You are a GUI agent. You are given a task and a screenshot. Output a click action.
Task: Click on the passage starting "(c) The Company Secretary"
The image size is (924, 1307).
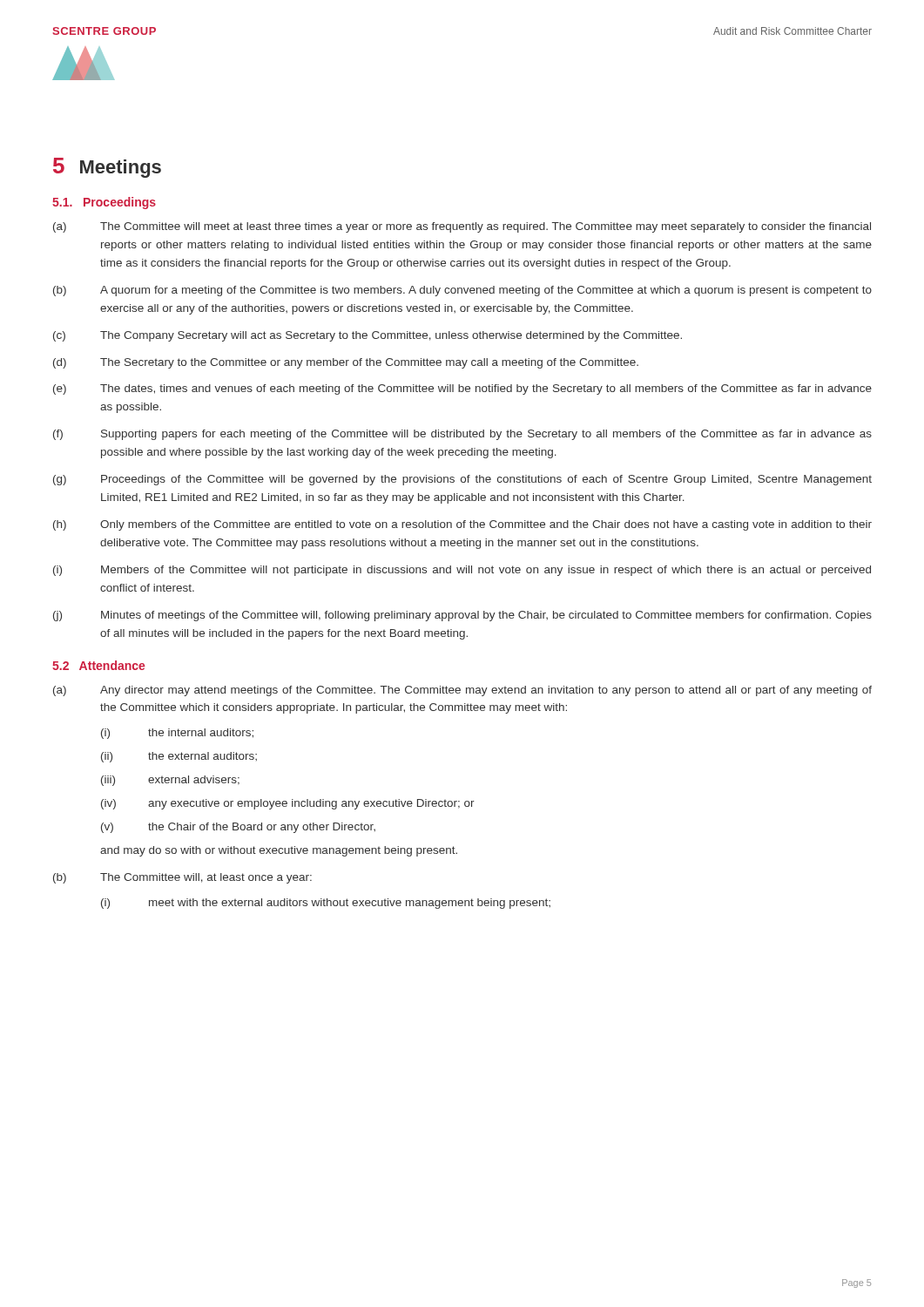[x=462, y=336]
